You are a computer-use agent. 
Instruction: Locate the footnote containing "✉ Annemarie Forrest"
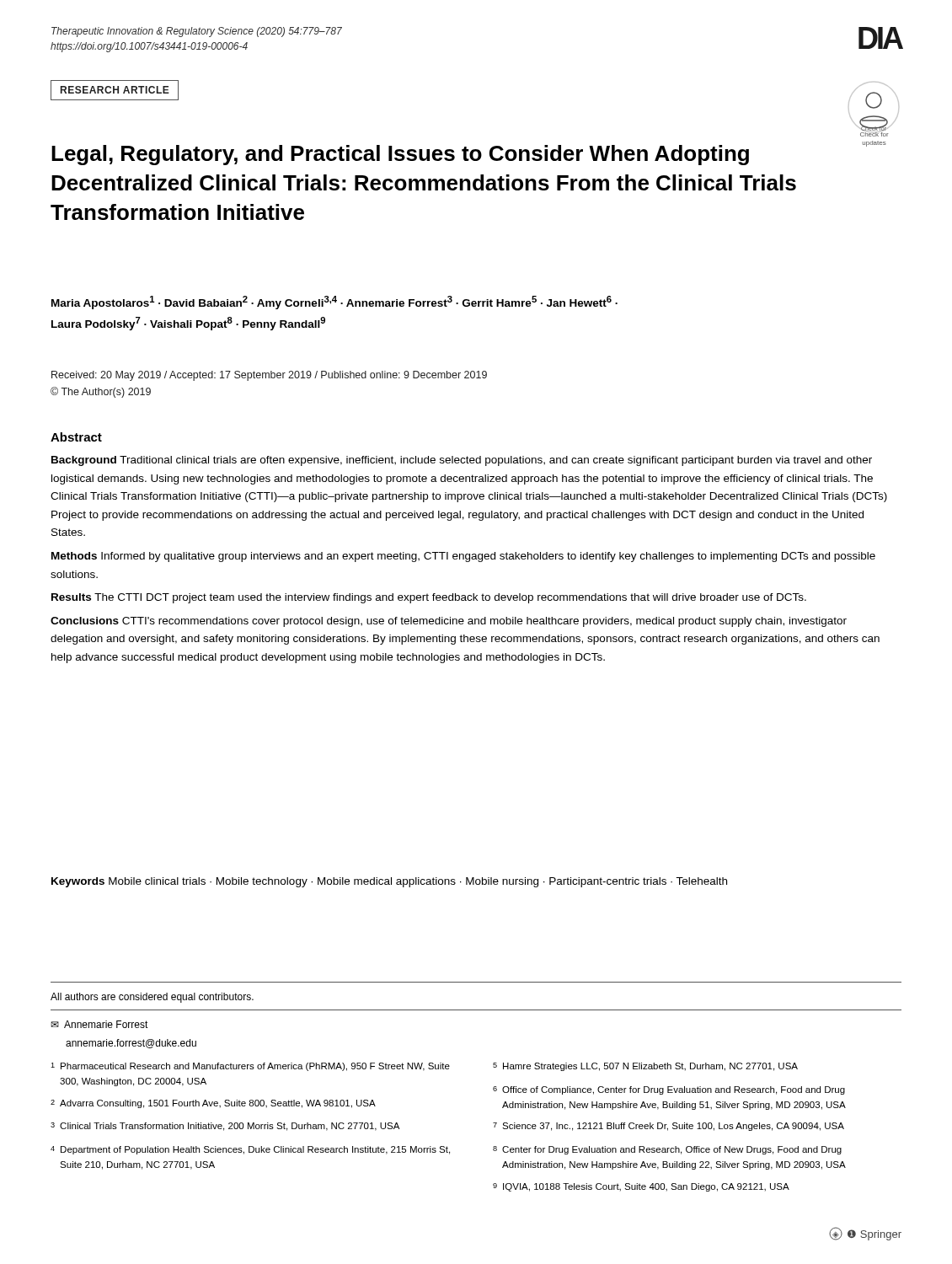(99, 1025)
